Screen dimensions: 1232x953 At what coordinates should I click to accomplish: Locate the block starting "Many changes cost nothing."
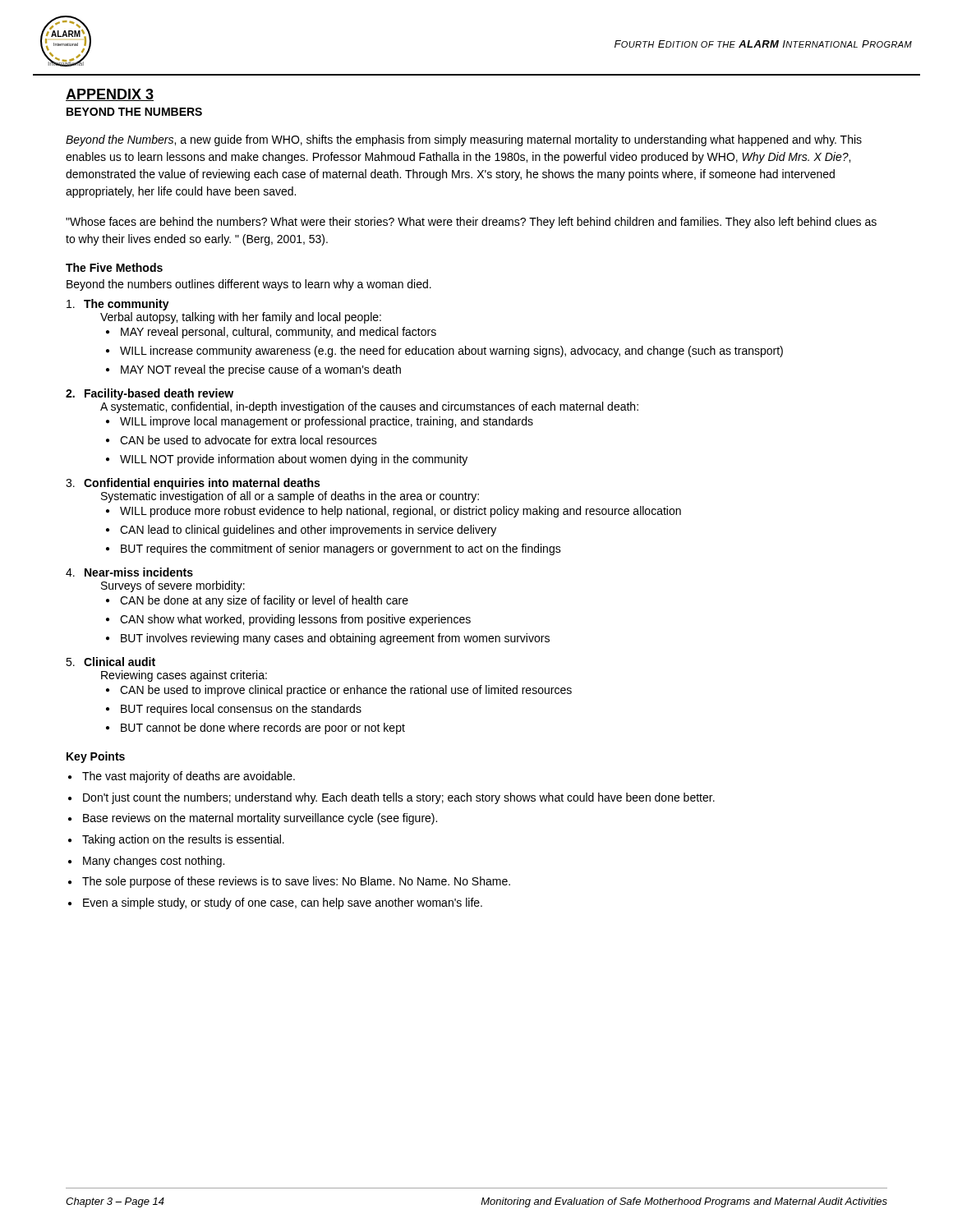(154, 861)
